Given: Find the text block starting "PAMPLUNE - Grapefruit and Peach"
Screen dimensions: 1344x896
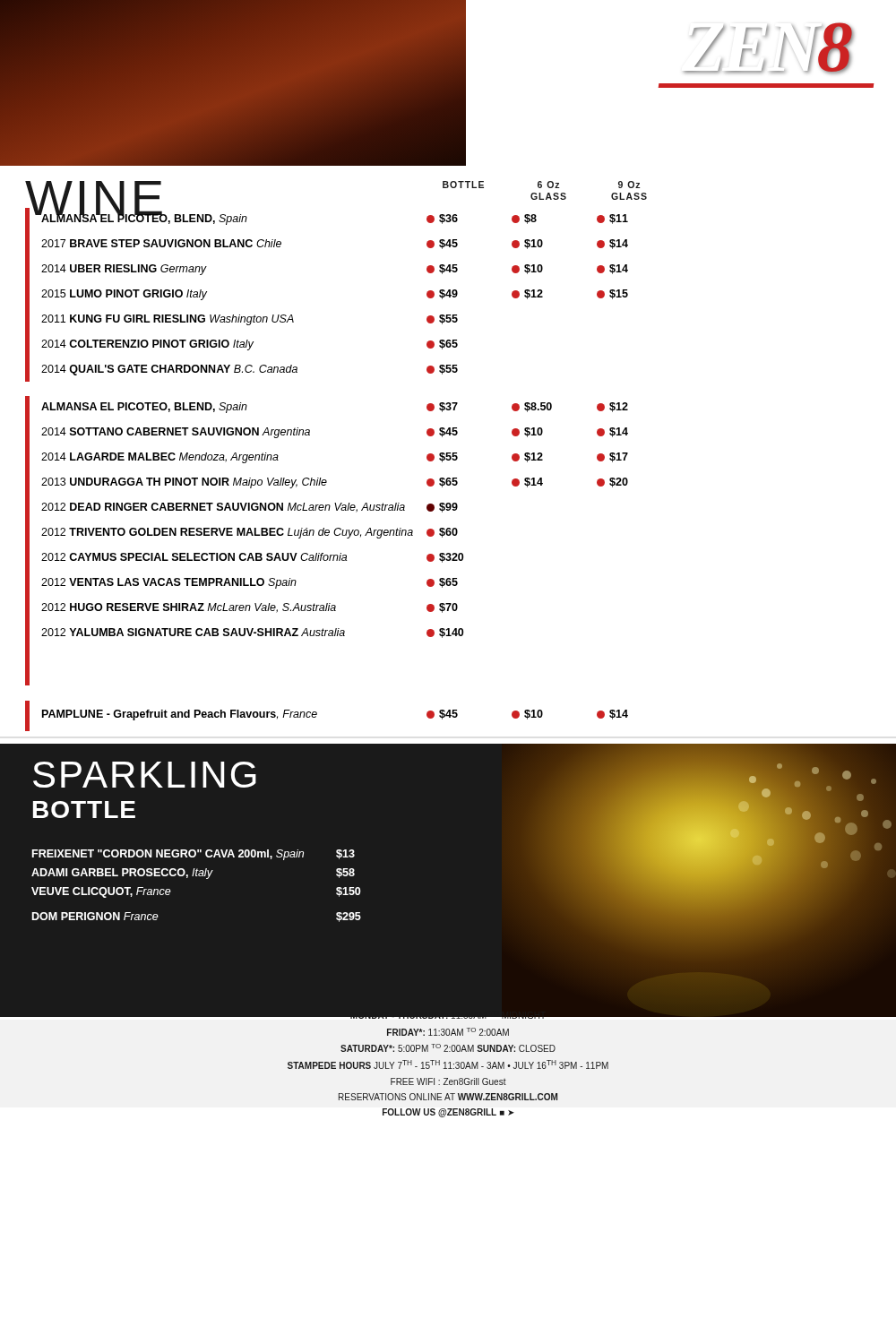Looking at the screenshot, I should point(455,714).
